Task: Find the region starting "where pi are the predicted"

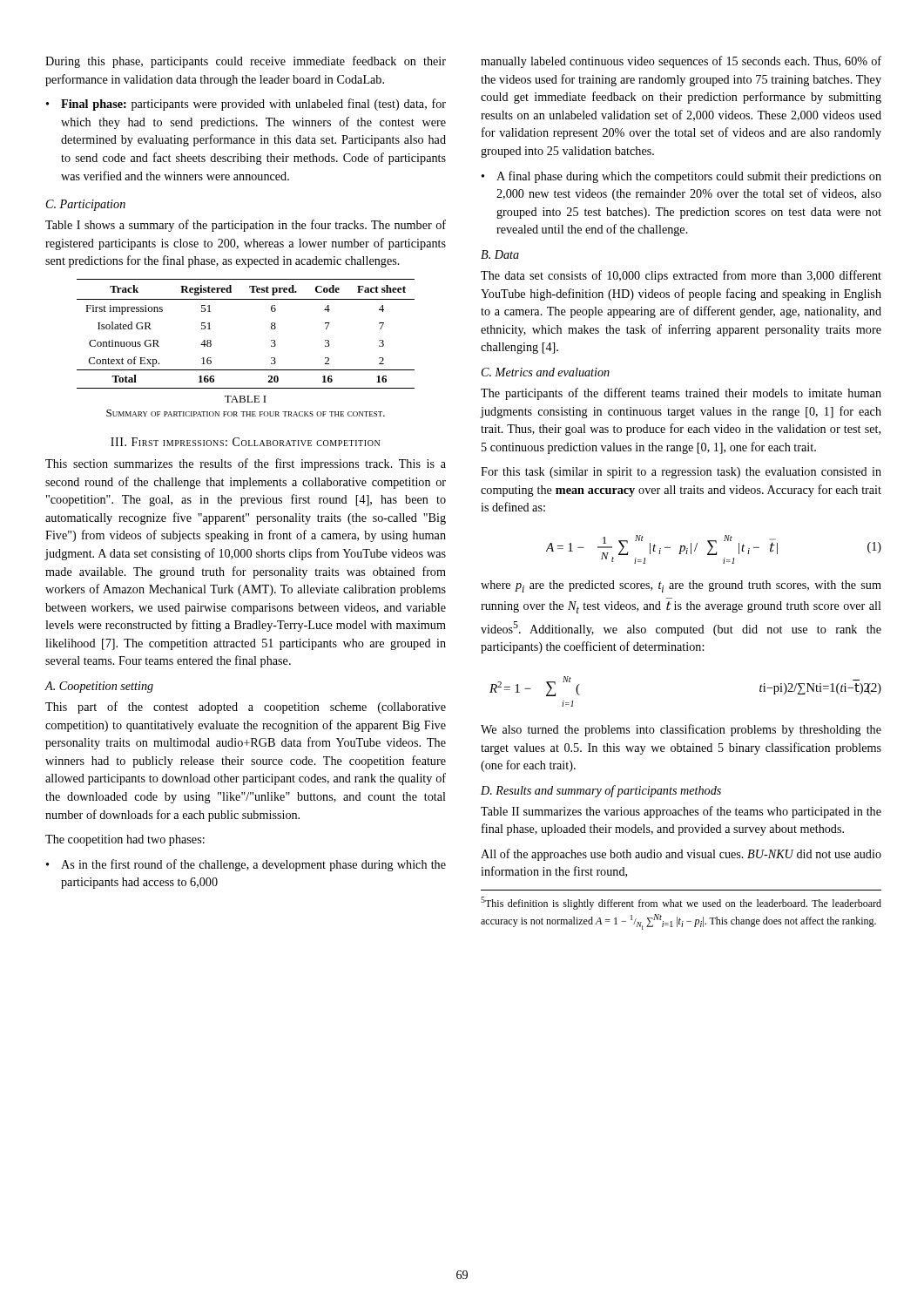Action: point(681,616)
